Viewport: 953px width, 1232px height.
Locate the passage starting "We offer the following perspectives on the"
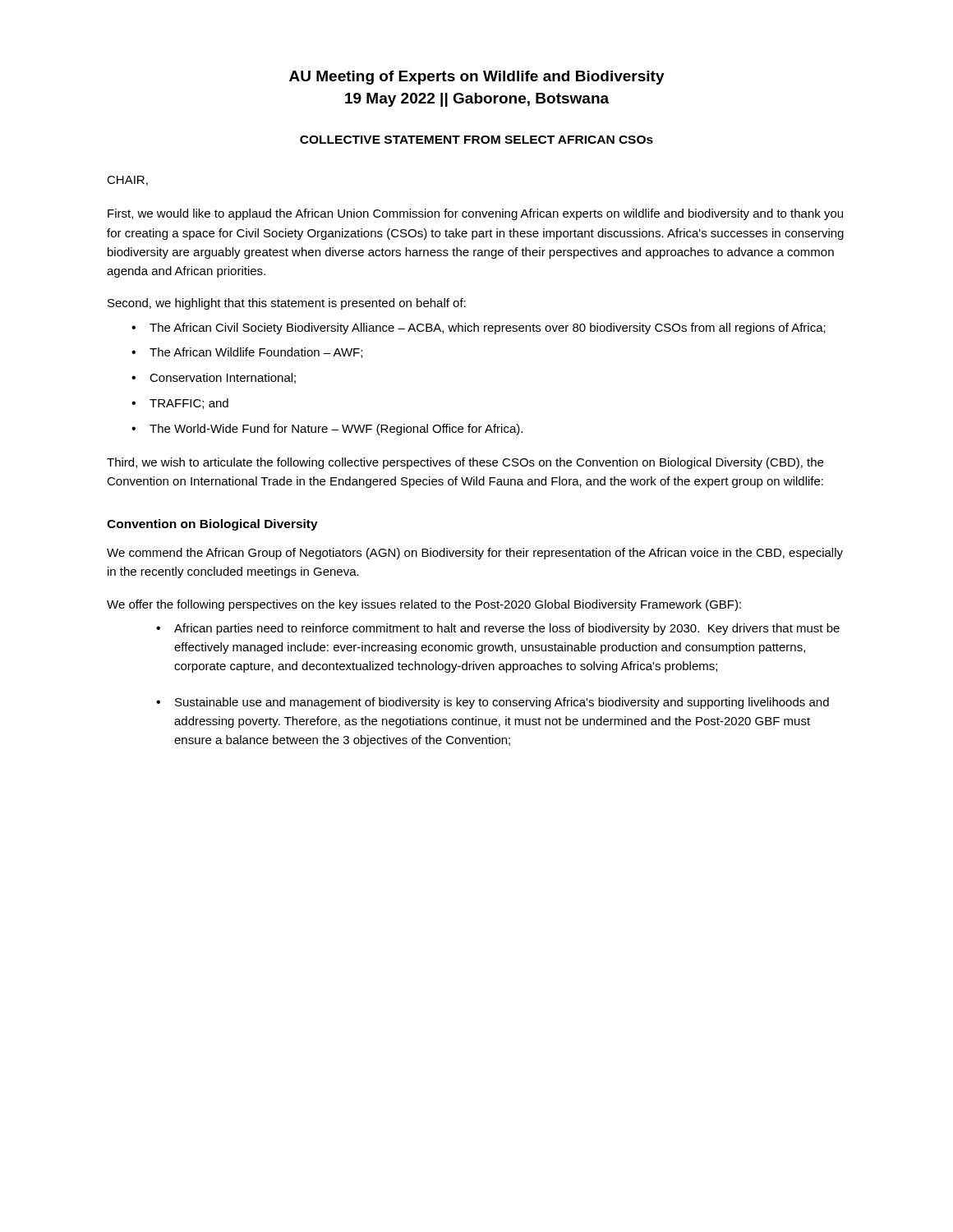(x=424, y=604)
